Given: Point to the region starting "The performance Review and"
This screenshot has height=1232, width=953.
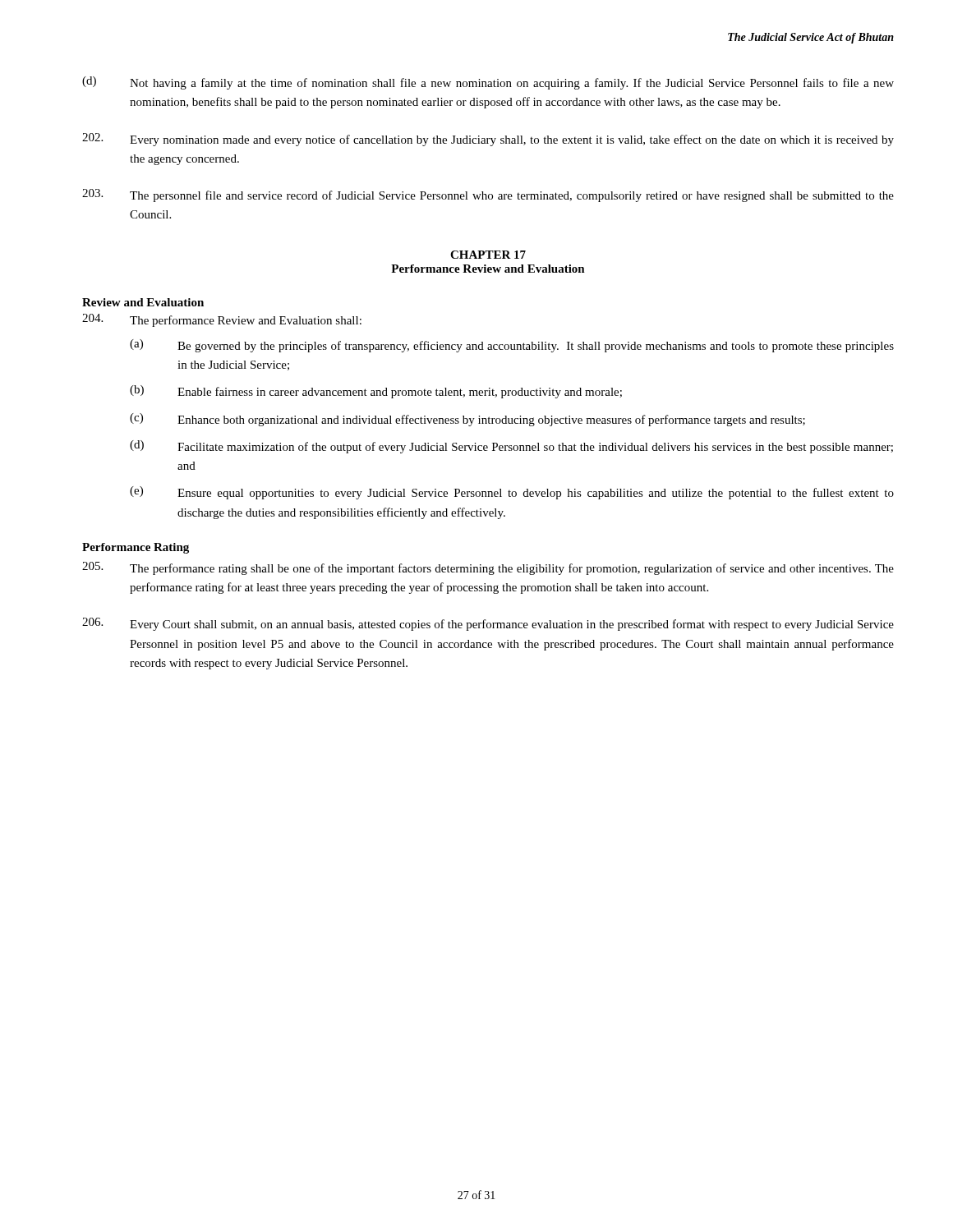Looking at the screenshot, I should (222, 320).
